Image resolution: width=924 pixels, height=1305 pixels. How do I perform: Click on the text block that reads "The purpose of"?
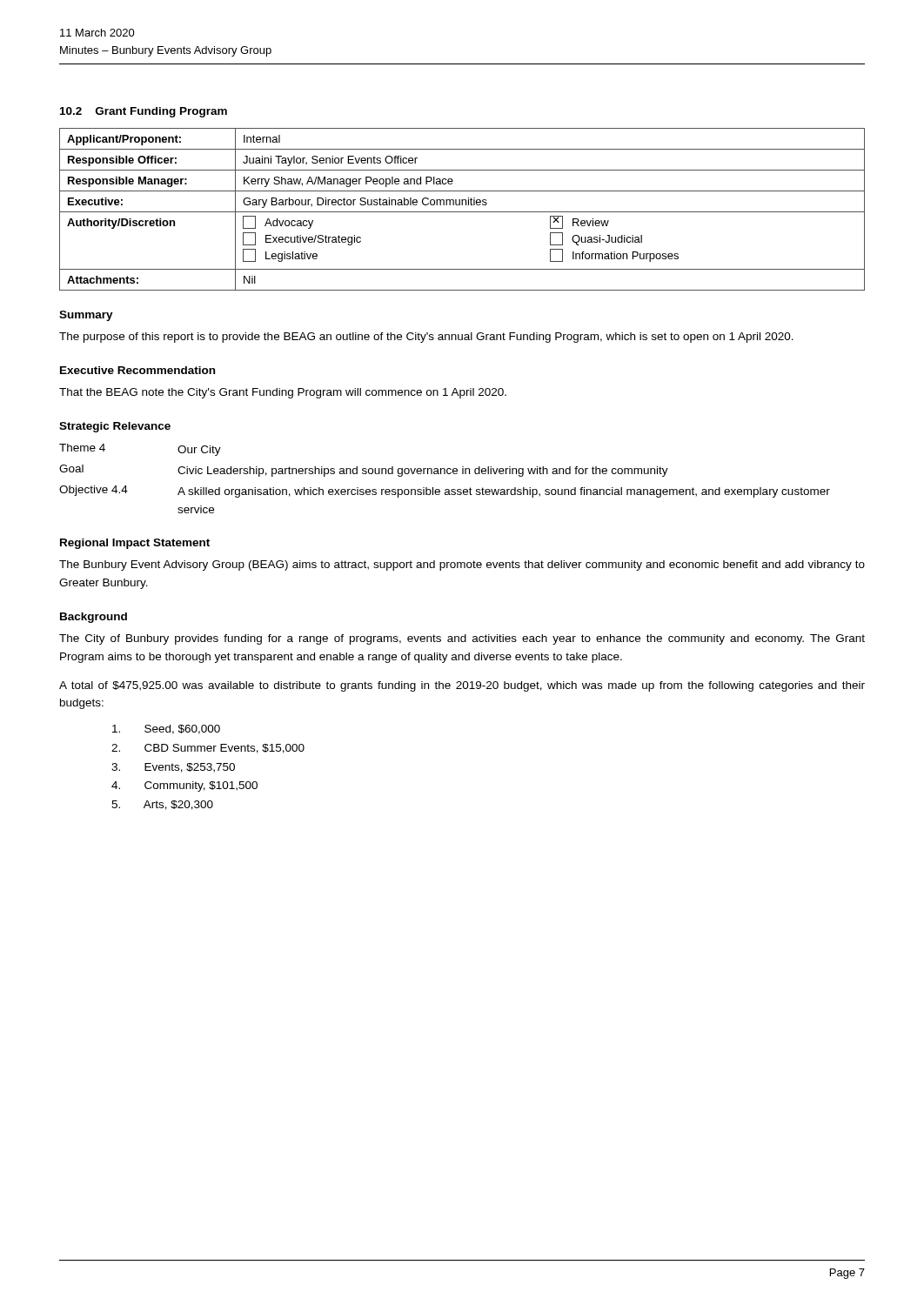tap(427, 336)
